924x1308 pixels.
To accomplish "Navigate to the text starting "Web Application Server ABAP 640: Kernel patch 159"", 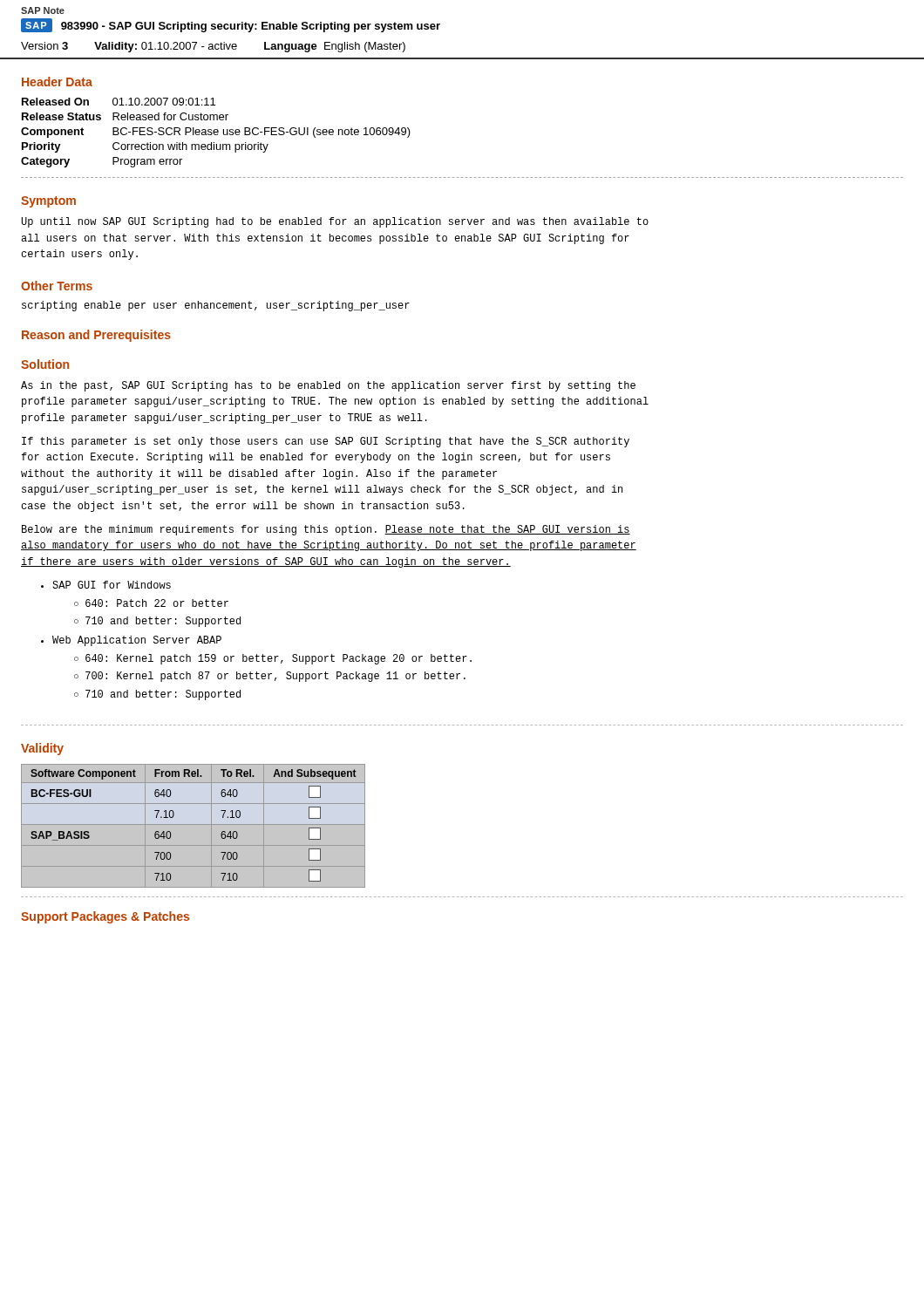I will click(x=478, y=668).
